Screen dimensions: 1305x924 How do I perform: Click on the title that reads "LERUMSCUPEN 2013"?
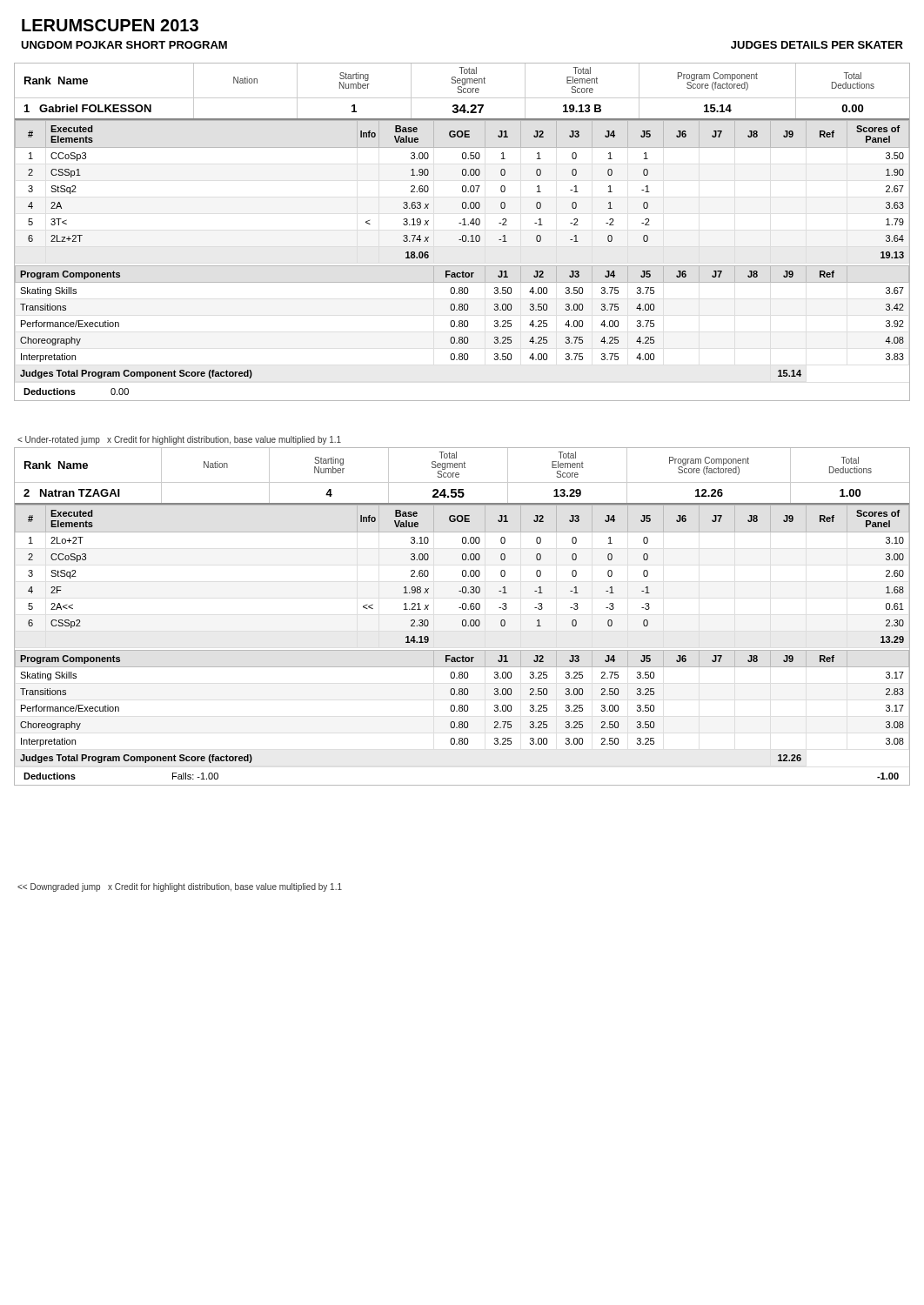click(110, 25)
